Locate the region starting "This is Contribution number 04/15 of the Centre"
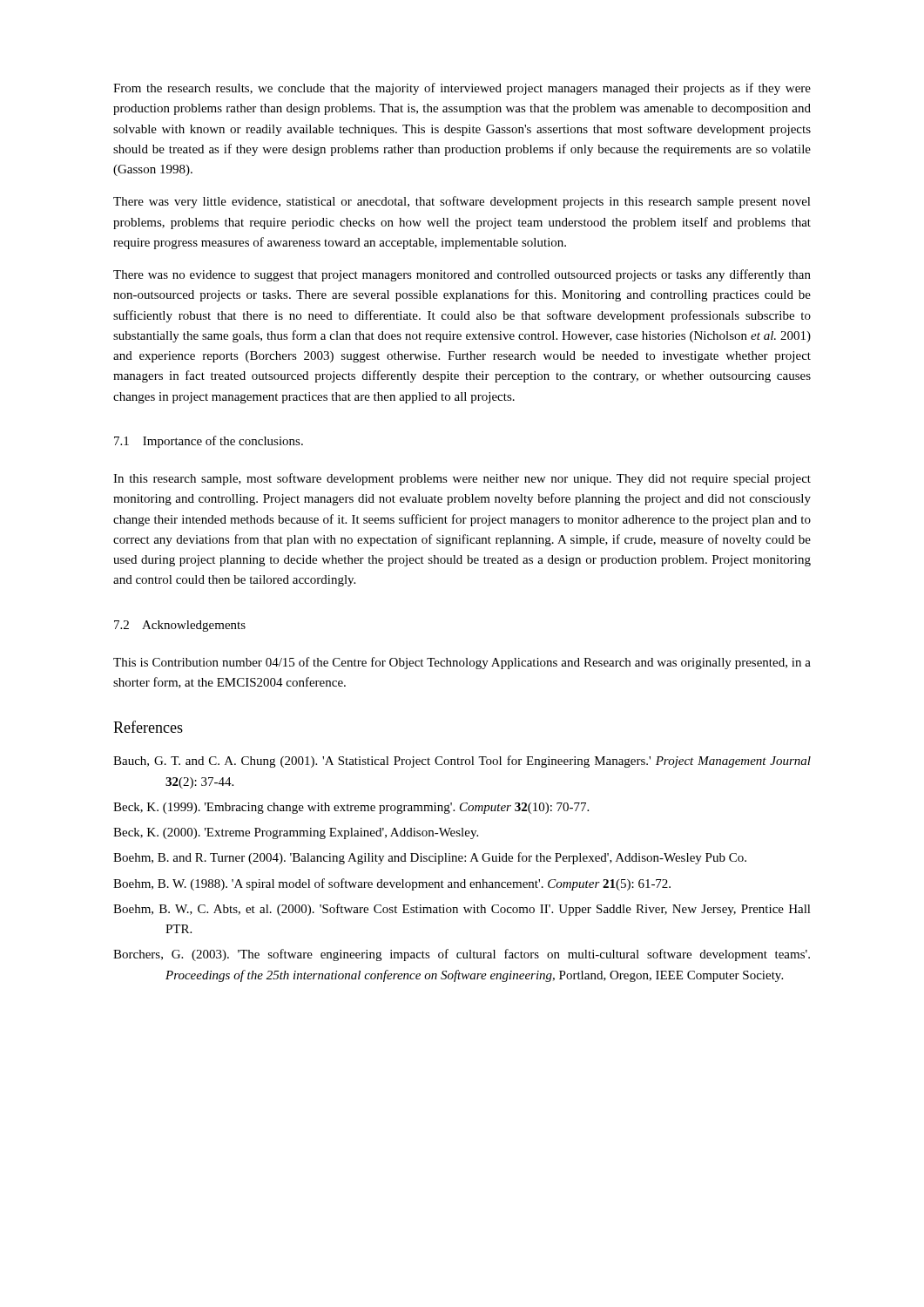Image resolution: width=924 pixels, height=1307 pixels. click(462, 672)
